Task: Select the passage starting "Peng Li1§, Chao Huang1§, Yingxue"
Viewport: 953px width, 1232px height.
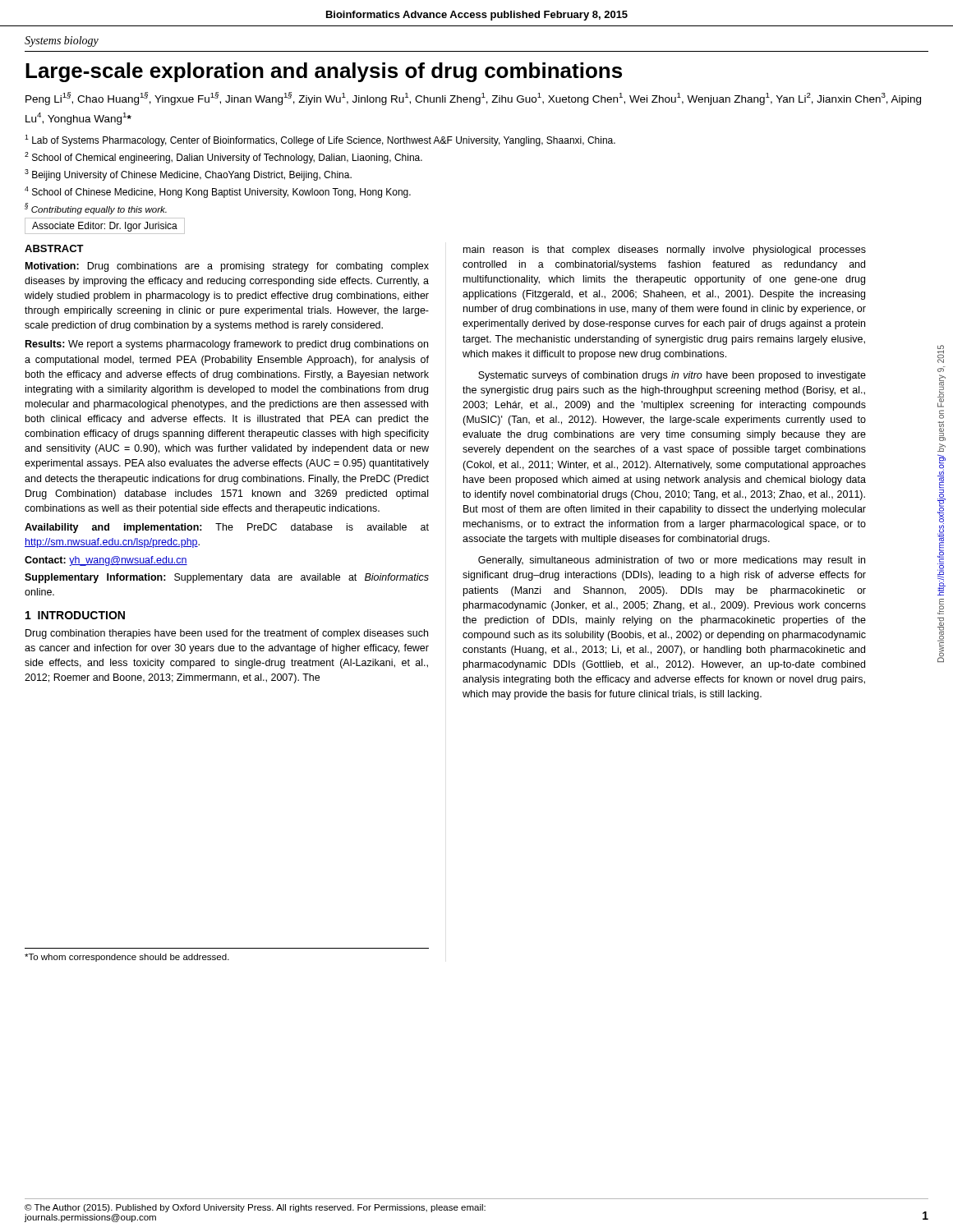Action: point(473,107)
